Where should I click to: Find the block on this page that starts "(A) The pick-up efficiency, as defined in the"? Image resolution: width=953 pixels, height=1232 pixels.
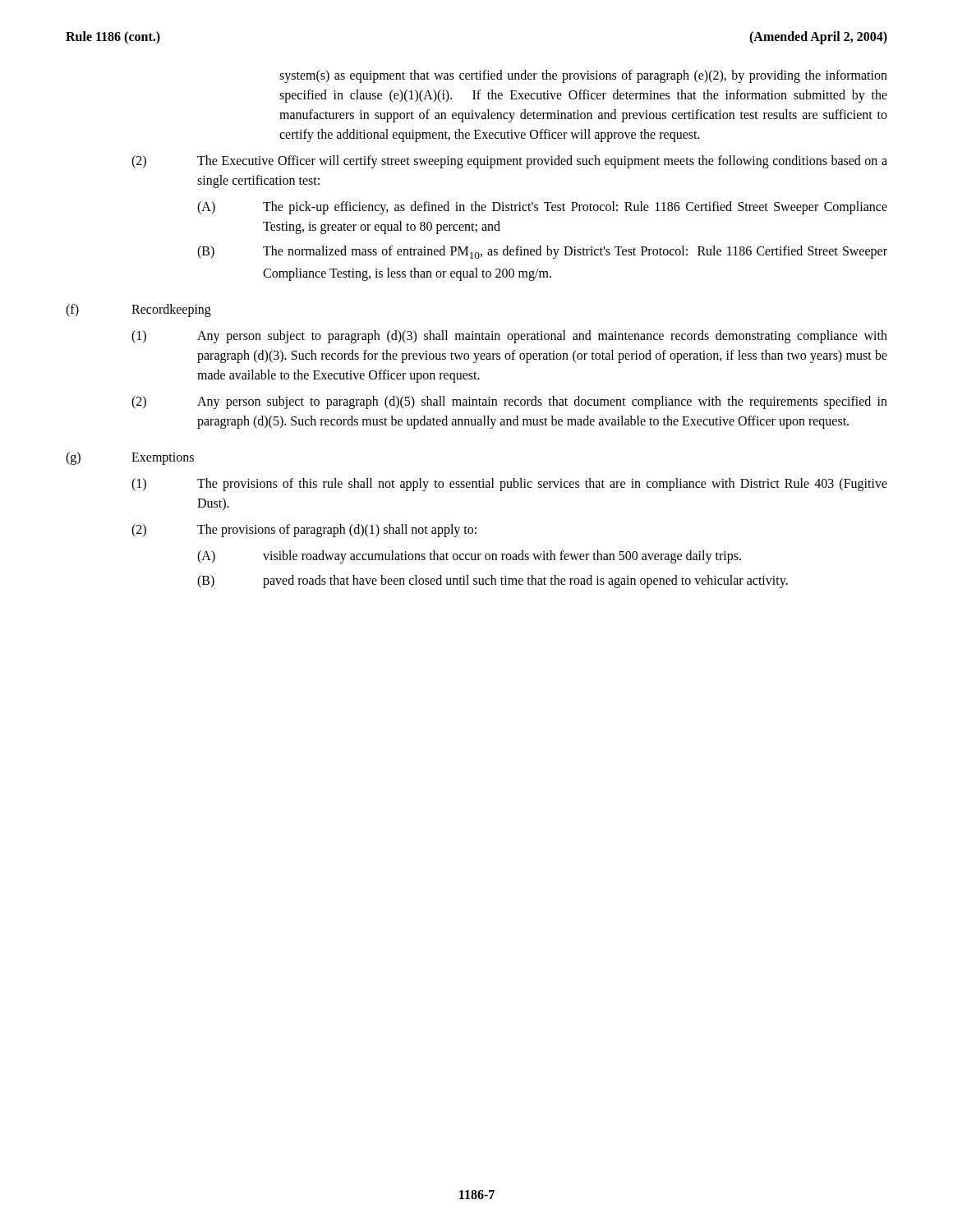point(476,217)
